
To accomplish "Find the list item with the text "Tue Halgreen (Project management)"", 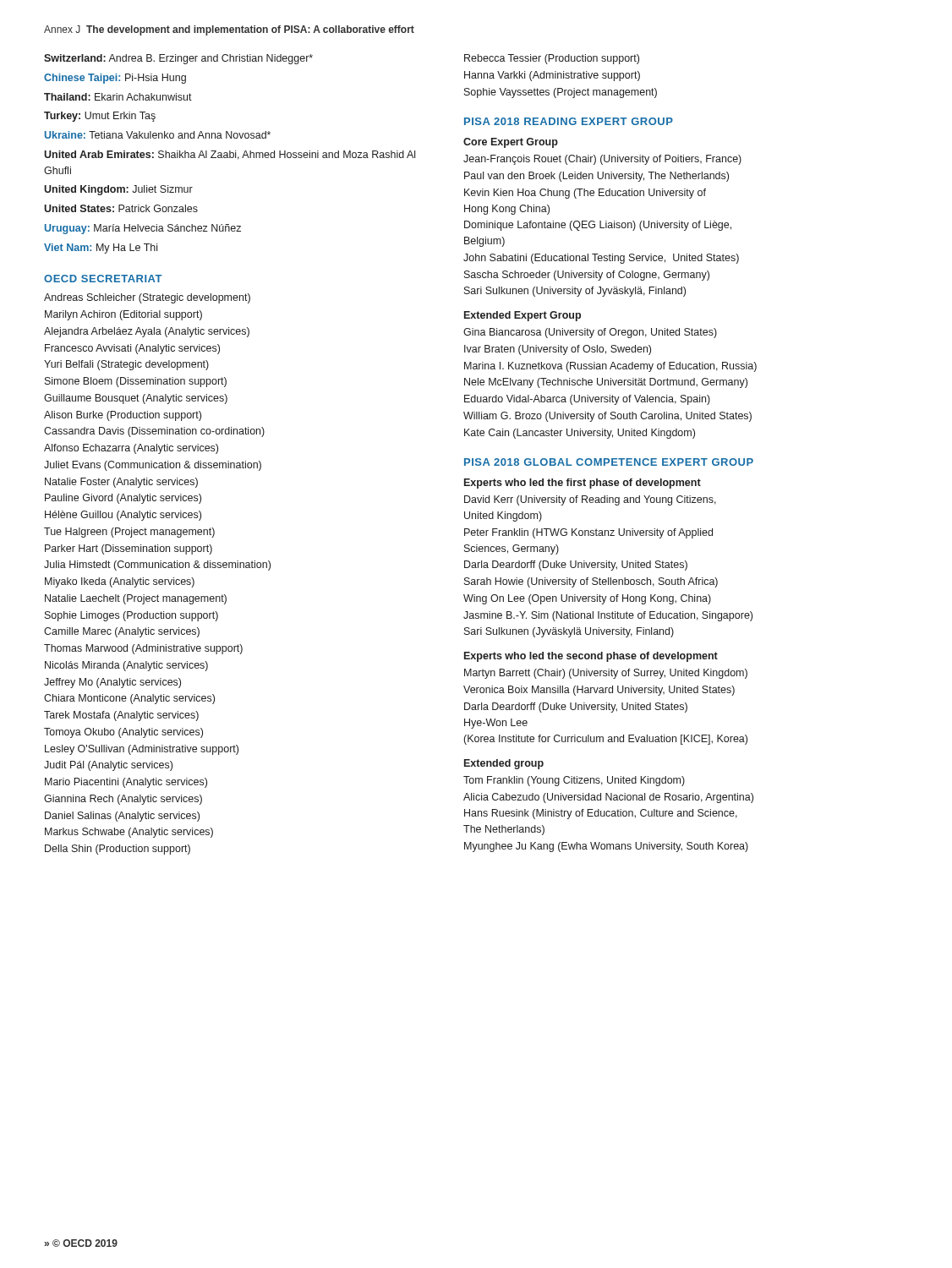I will pos(130,531).
